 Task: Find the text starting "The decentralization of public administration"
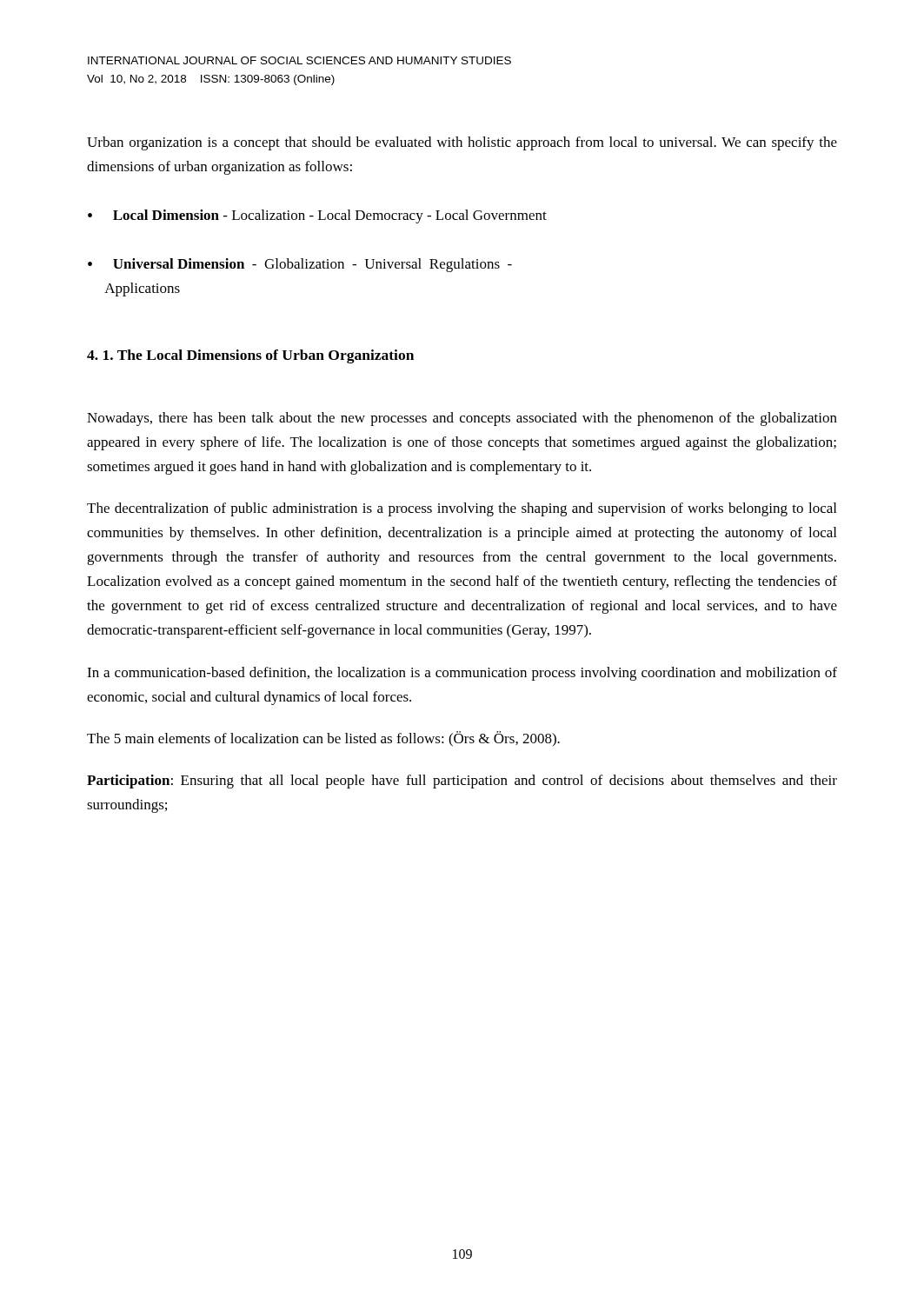(x=462, y=569)
